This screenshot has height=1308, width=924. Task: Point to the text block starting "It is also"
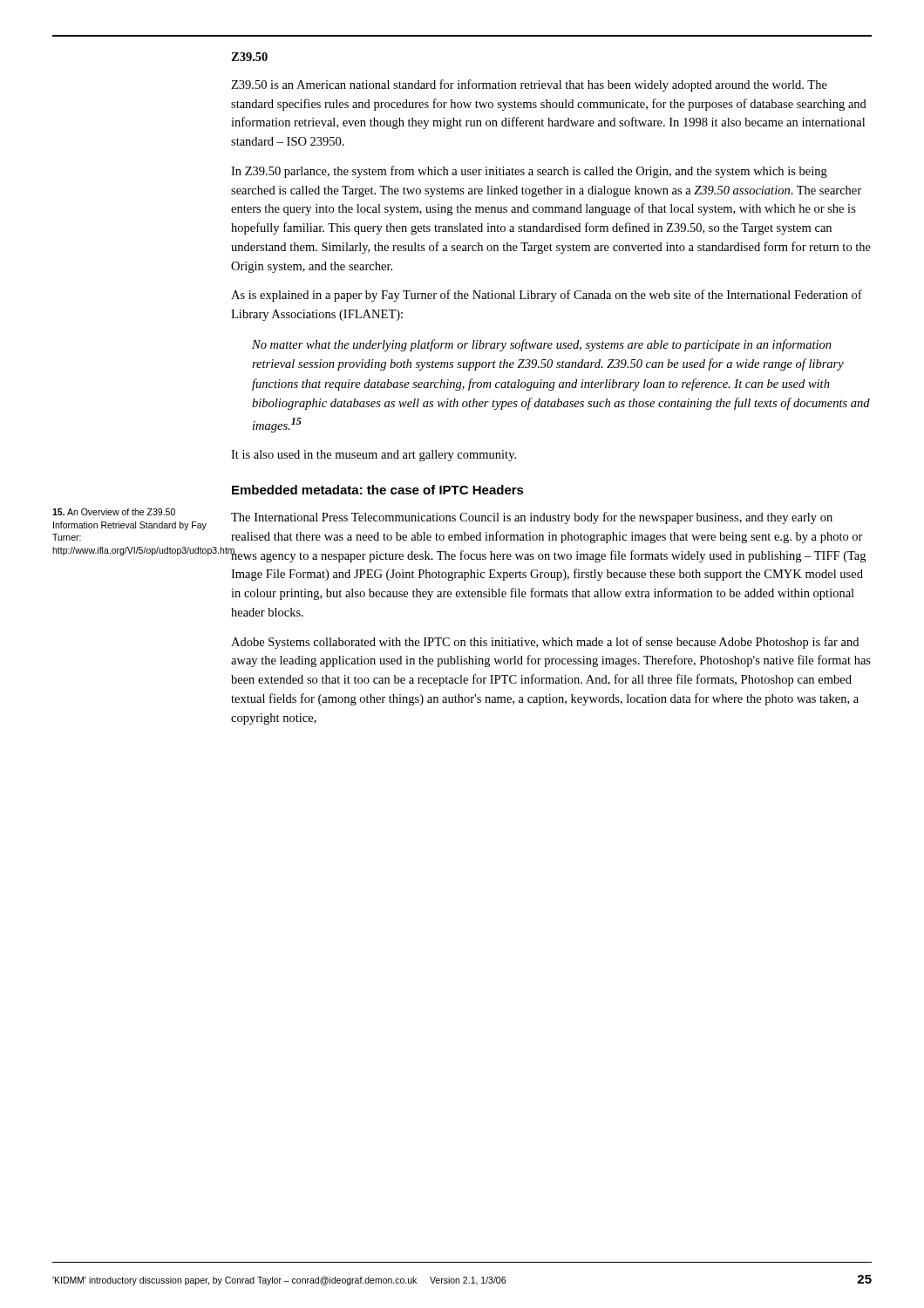[374, 454]
